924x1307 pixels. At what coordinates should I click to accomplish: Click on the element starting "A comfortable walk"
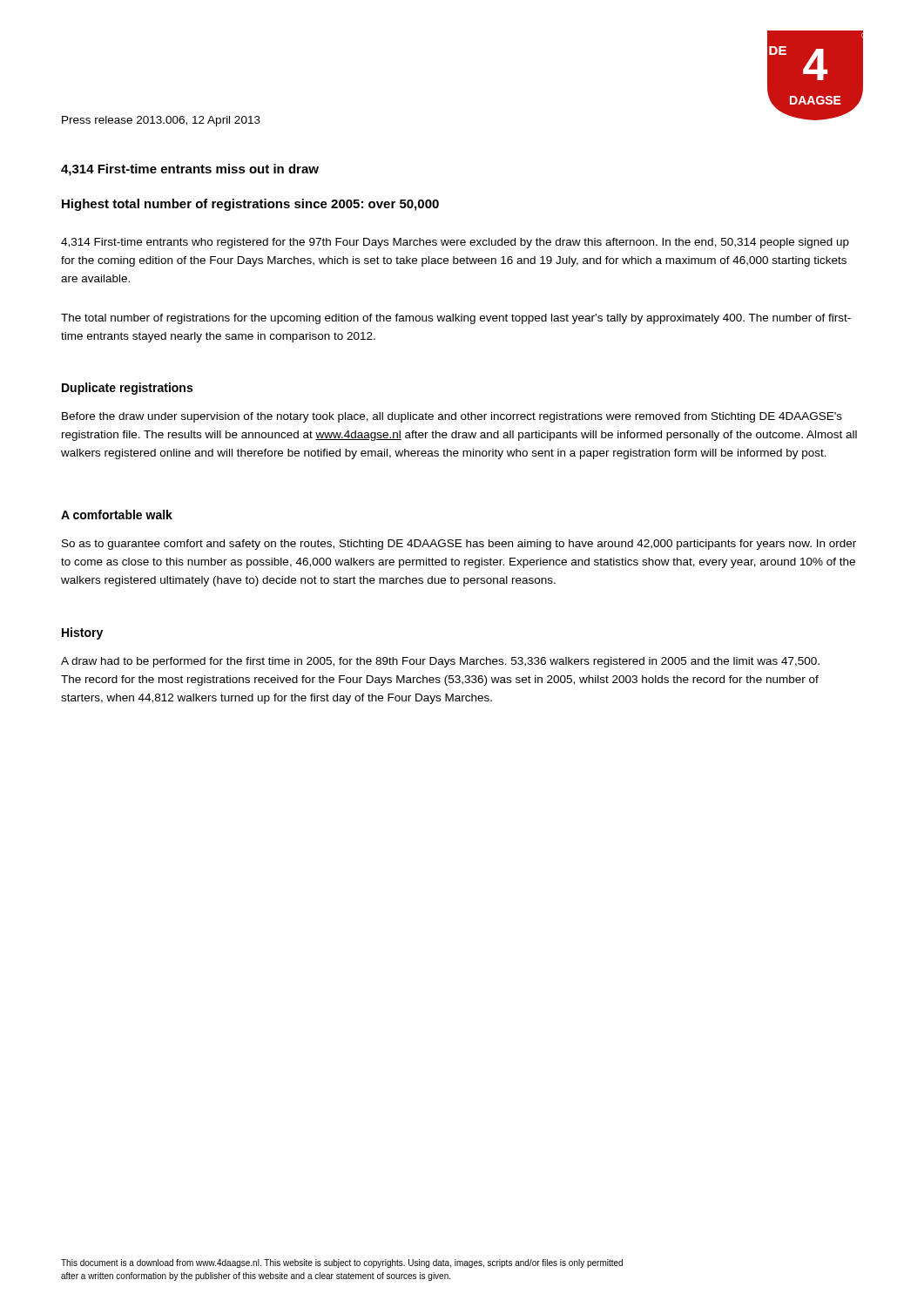coord(117,515)
